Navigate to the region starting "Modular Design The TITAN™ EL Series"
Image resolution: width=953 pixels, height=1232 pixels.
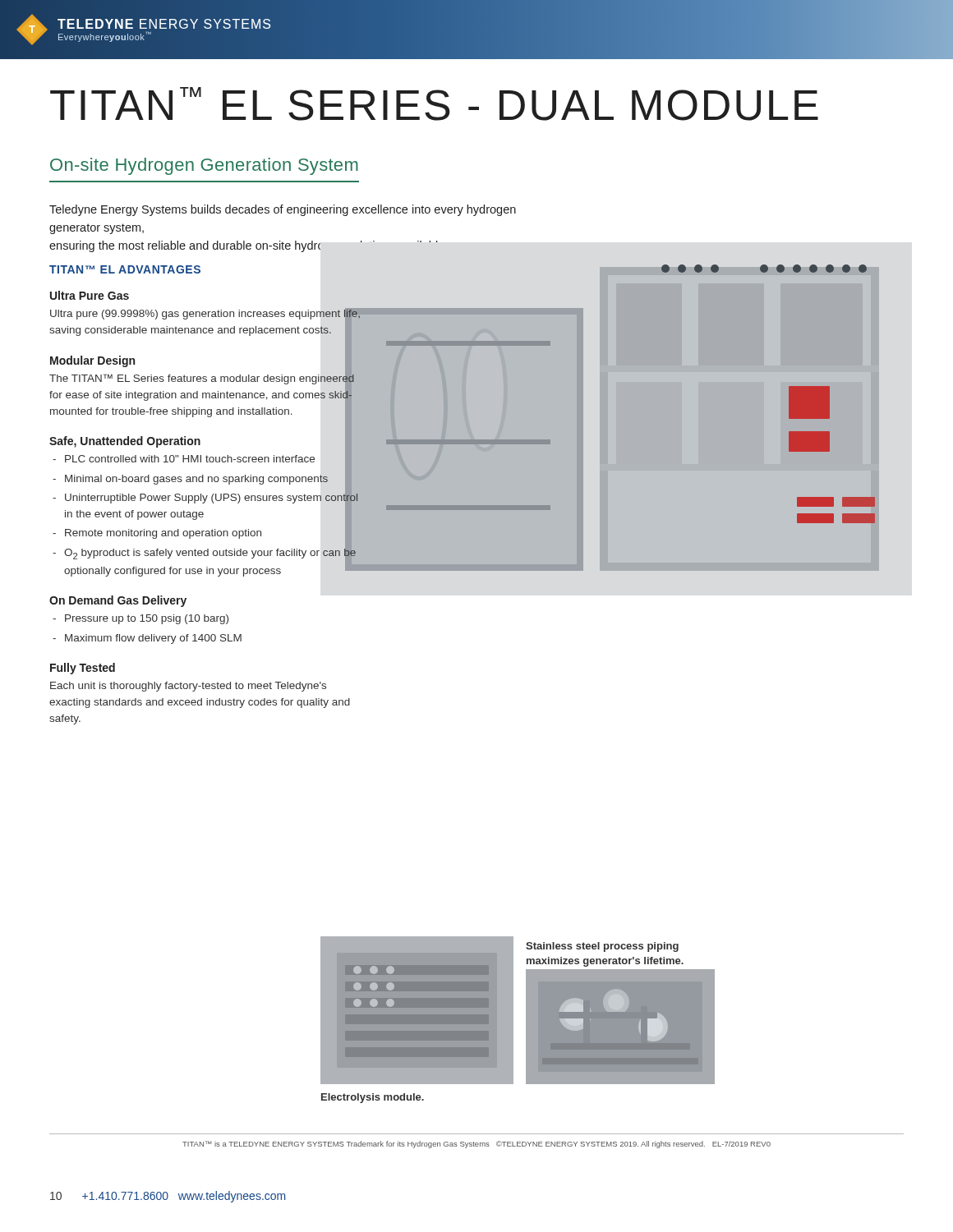point(205,387)
